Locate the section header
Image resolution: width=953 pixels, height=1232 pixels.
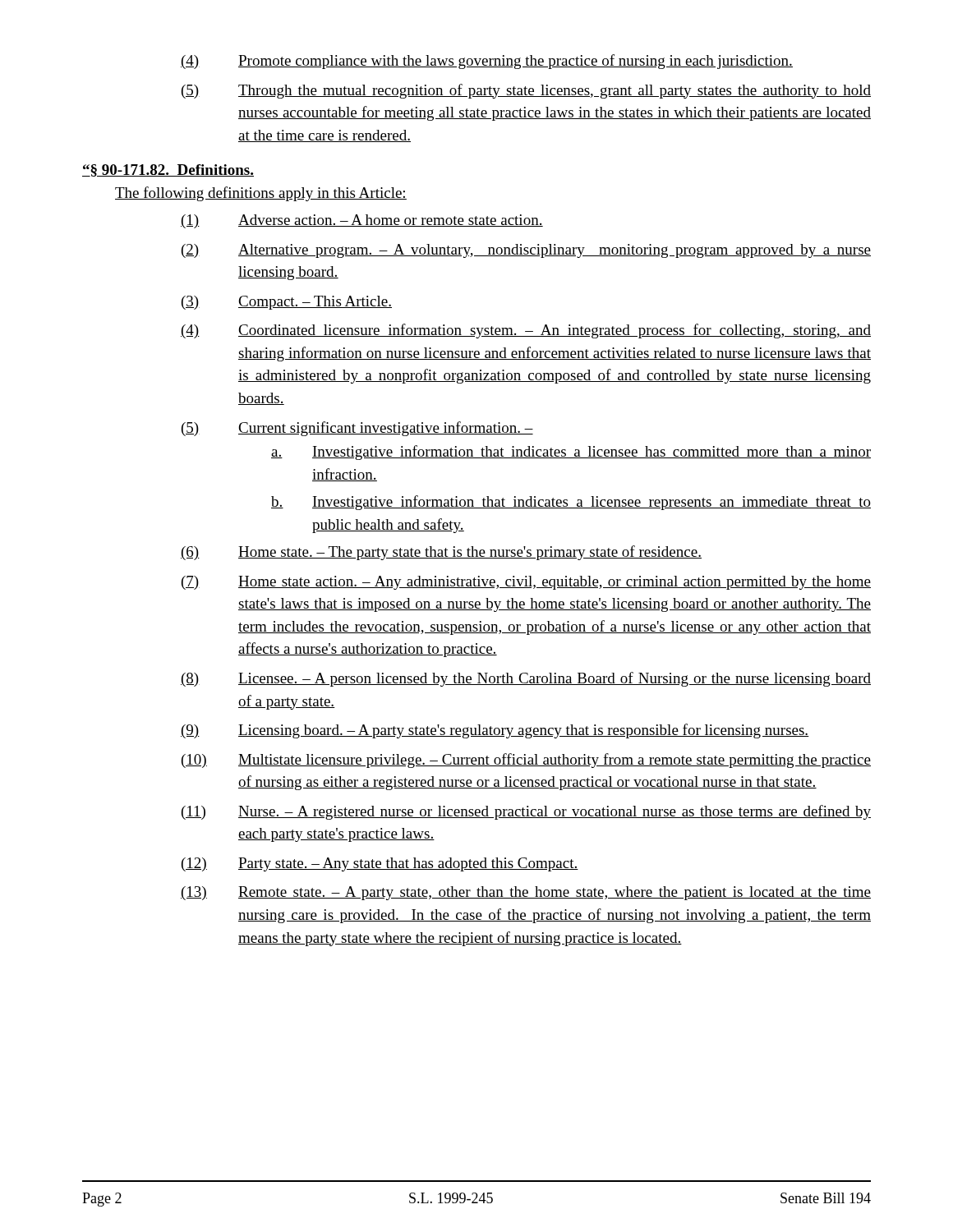click(x=168, y=170)
